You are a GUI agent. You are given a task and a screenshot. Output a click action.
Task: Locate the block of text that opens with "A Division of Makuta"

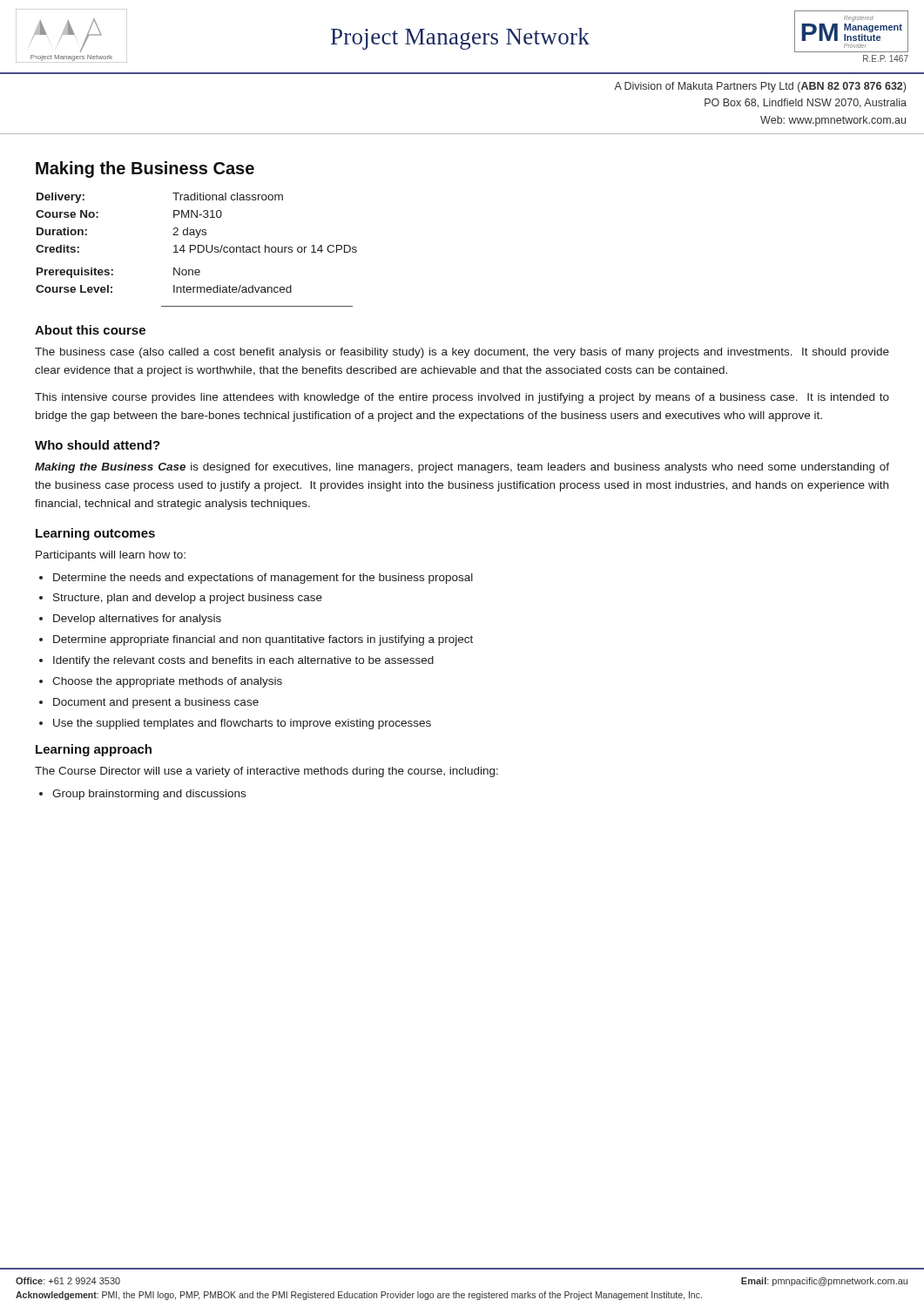click(x=760, y=103)
